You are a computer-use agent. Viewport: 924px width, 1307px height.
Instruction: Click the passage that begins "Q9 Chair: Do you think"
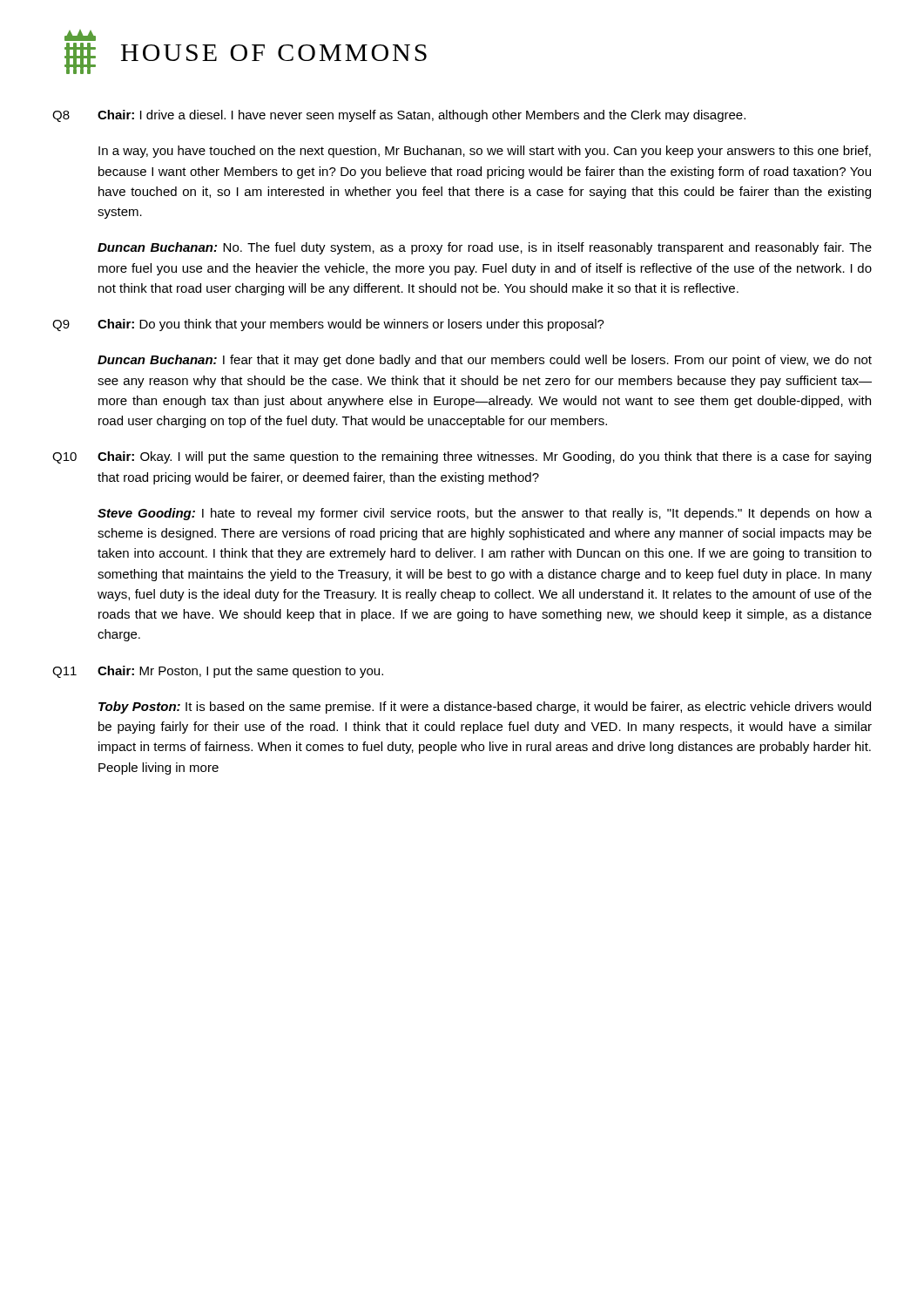462,324
